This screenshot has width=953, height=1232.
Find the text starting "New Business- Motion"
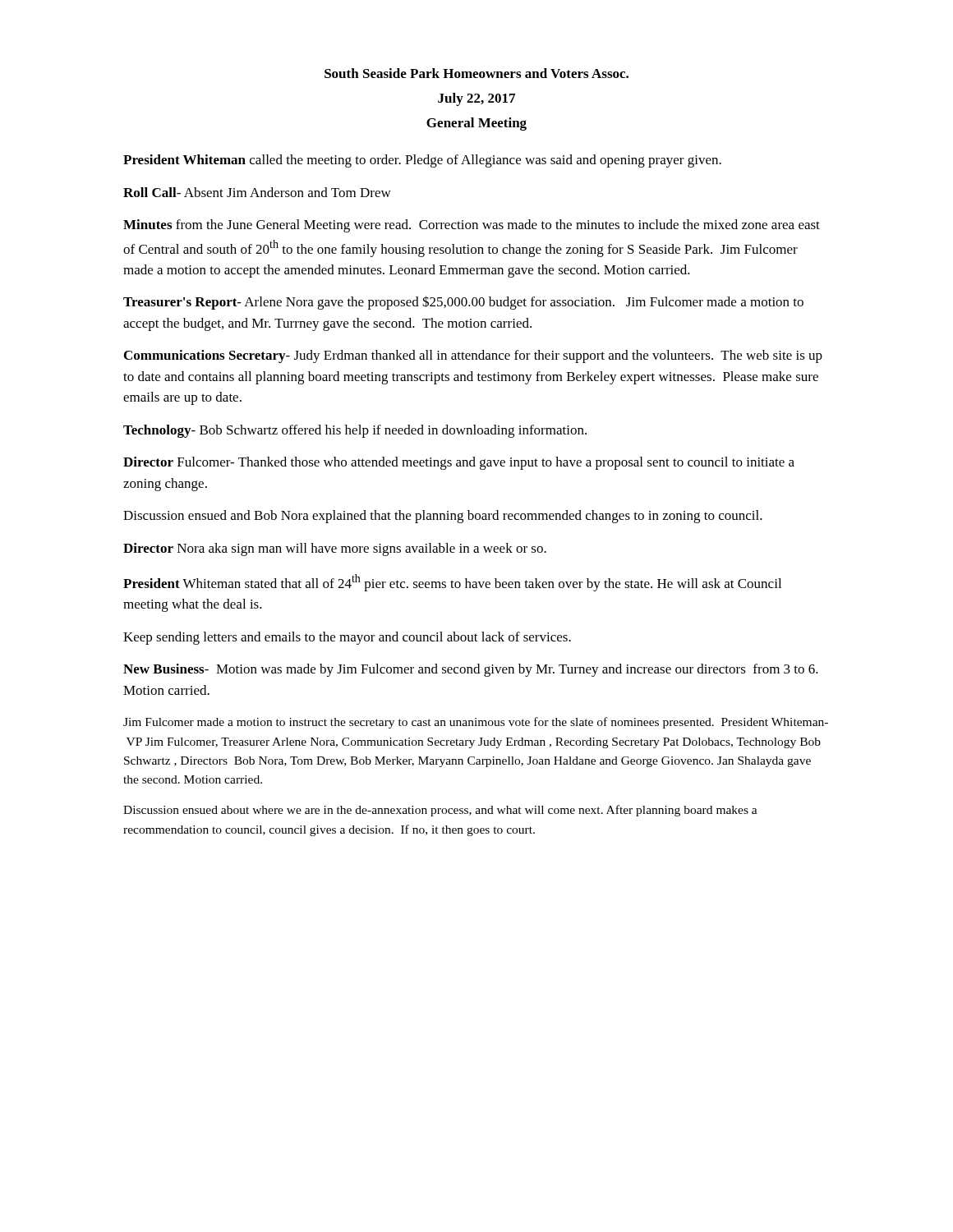471,680
